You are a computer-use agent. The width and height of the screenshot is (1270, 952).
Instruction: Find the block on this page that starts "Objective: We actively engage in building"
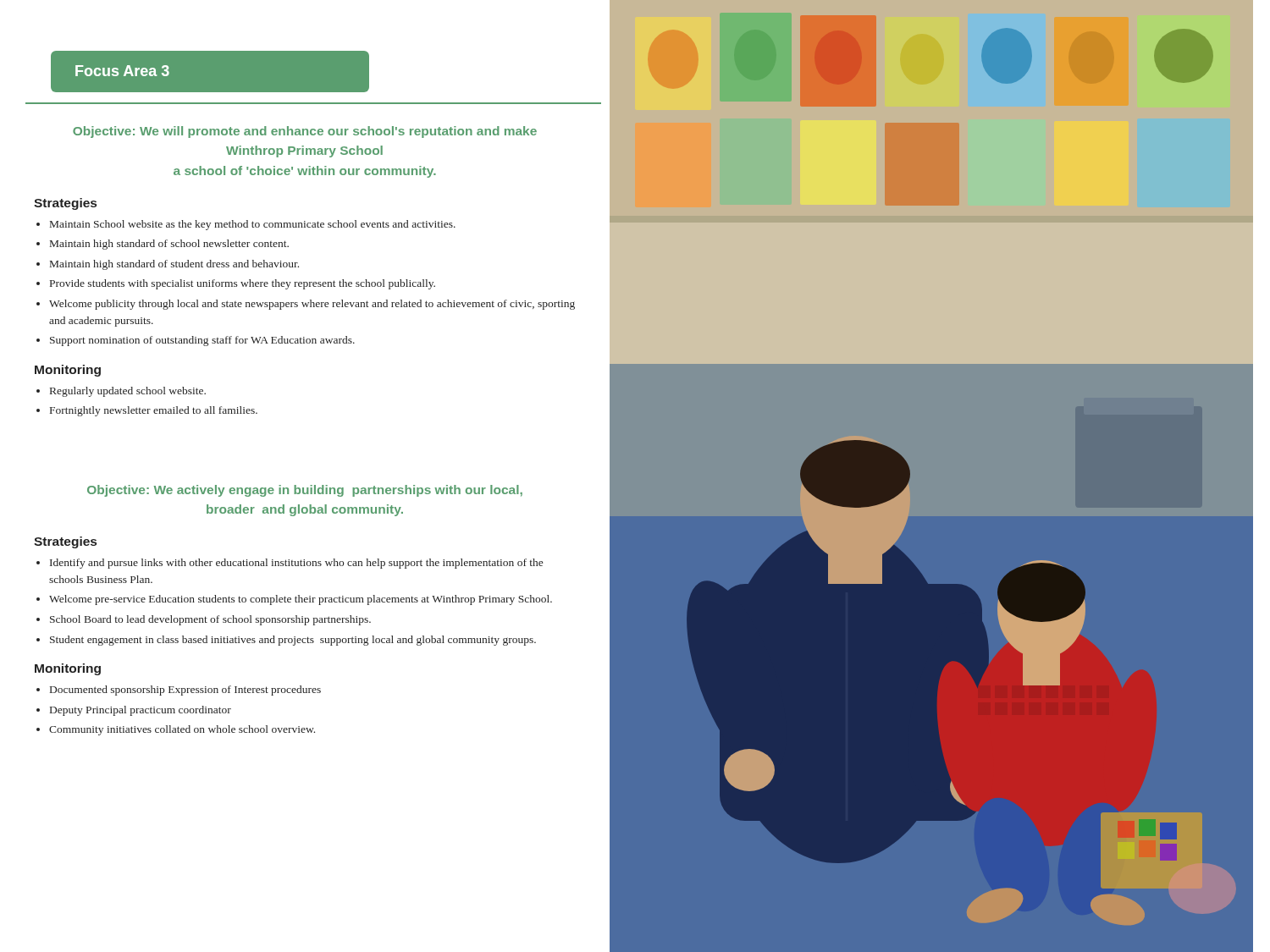tap(305, 499)
